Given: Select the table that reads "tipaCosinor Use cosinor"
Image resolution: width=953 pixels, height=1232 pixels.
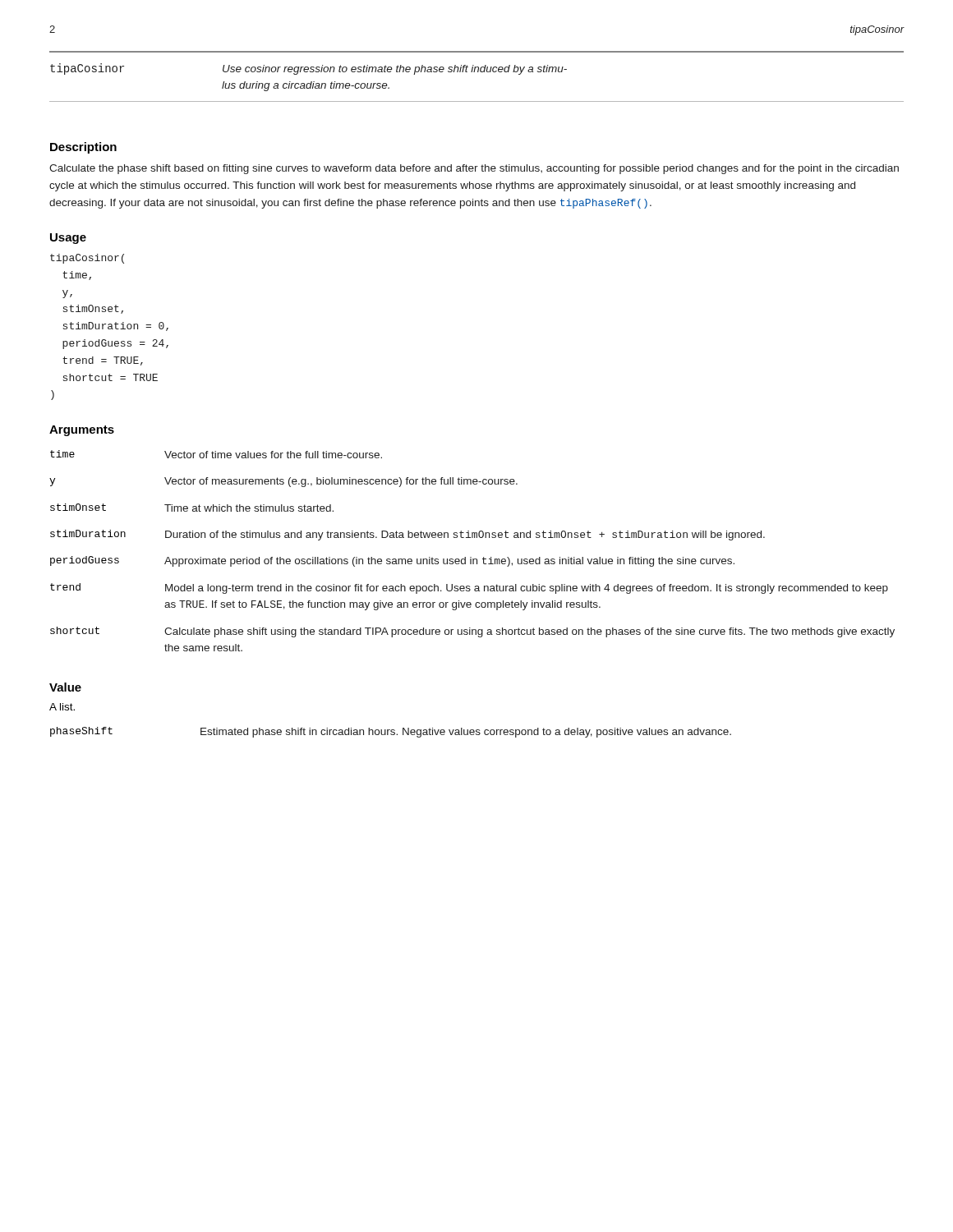Looking at the screenshot, I should [x=476, y=76].
